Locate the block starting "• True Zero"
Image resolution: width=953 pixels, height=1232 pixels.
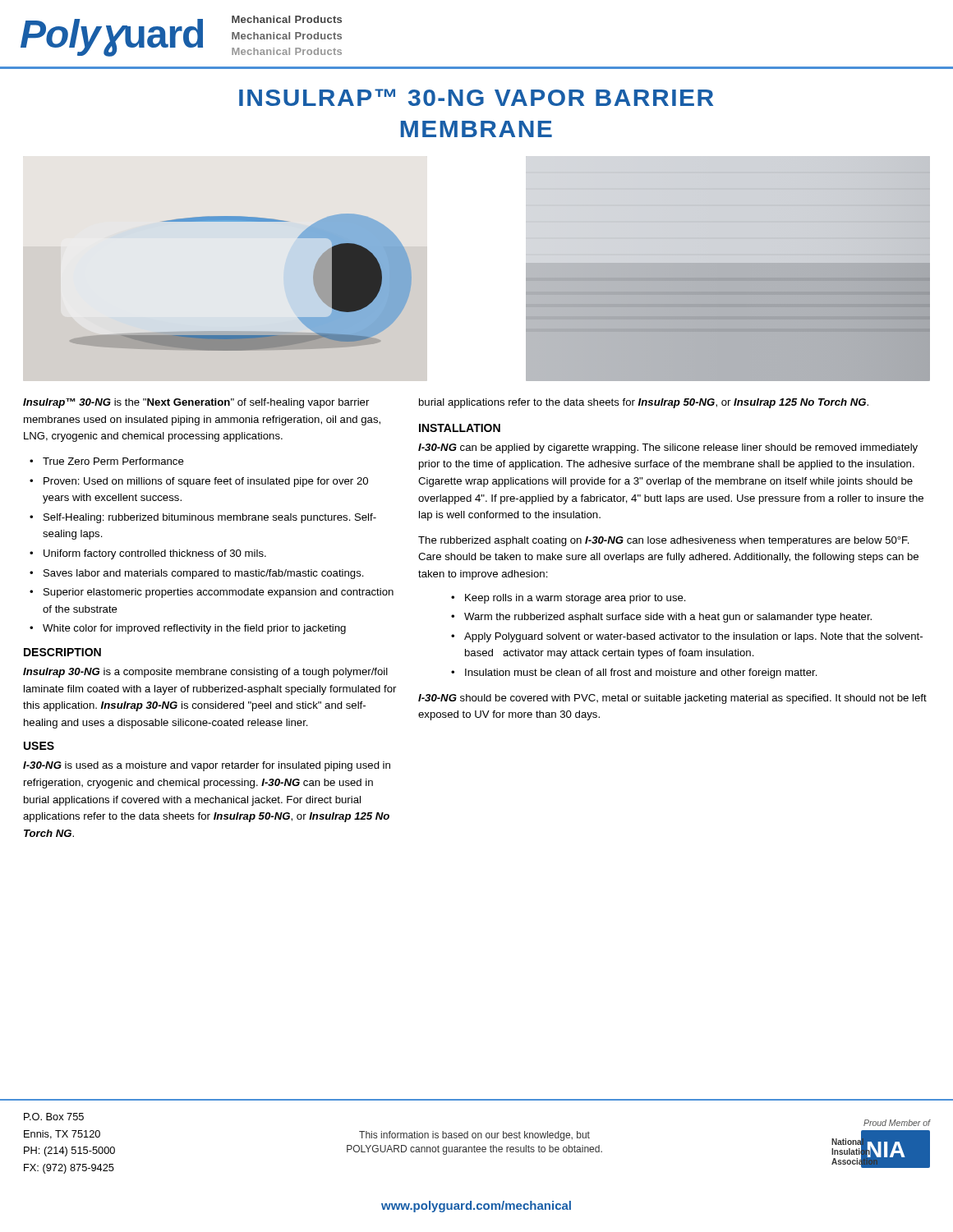(107, 462)
